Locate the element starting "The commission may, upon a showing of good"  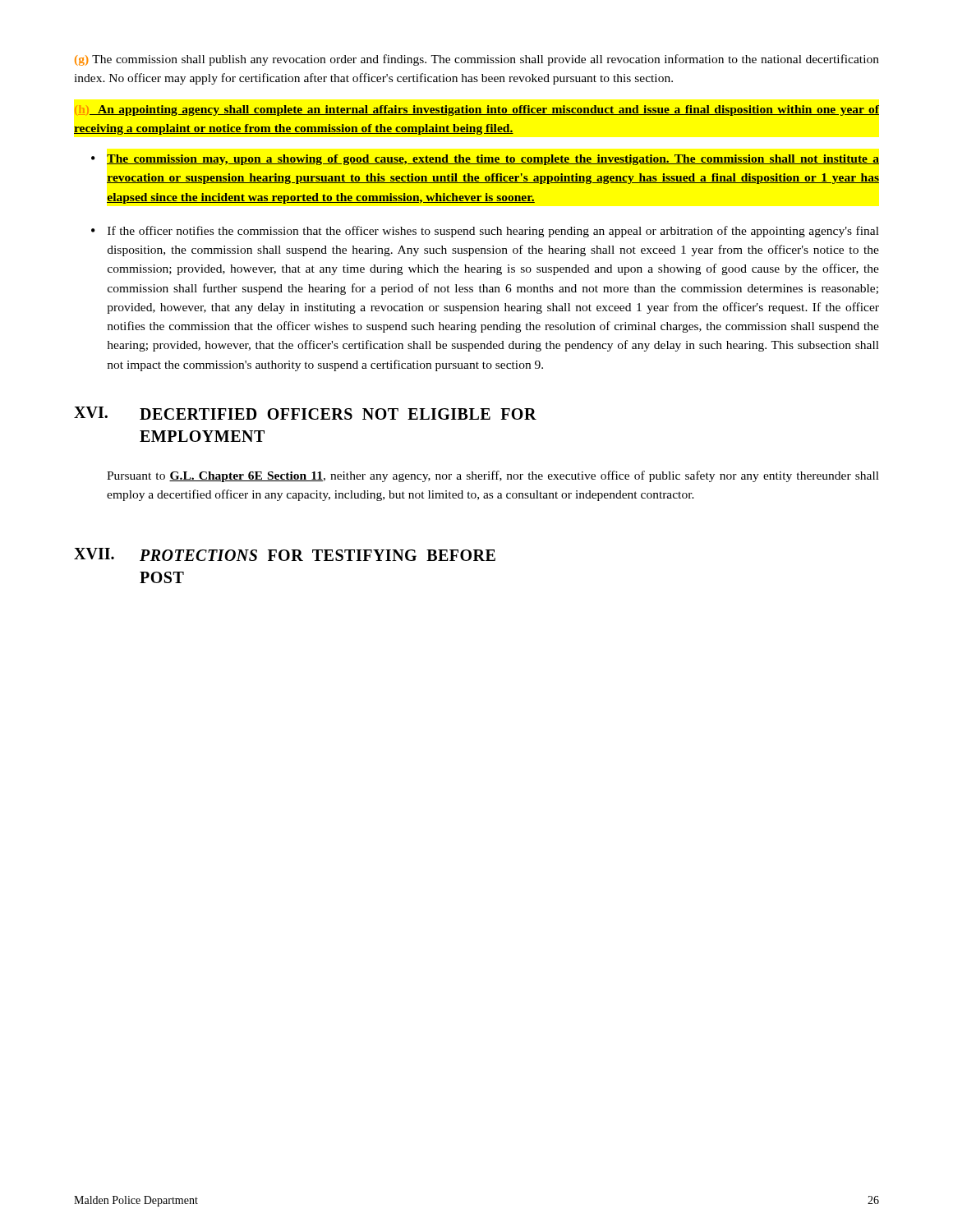493,177
